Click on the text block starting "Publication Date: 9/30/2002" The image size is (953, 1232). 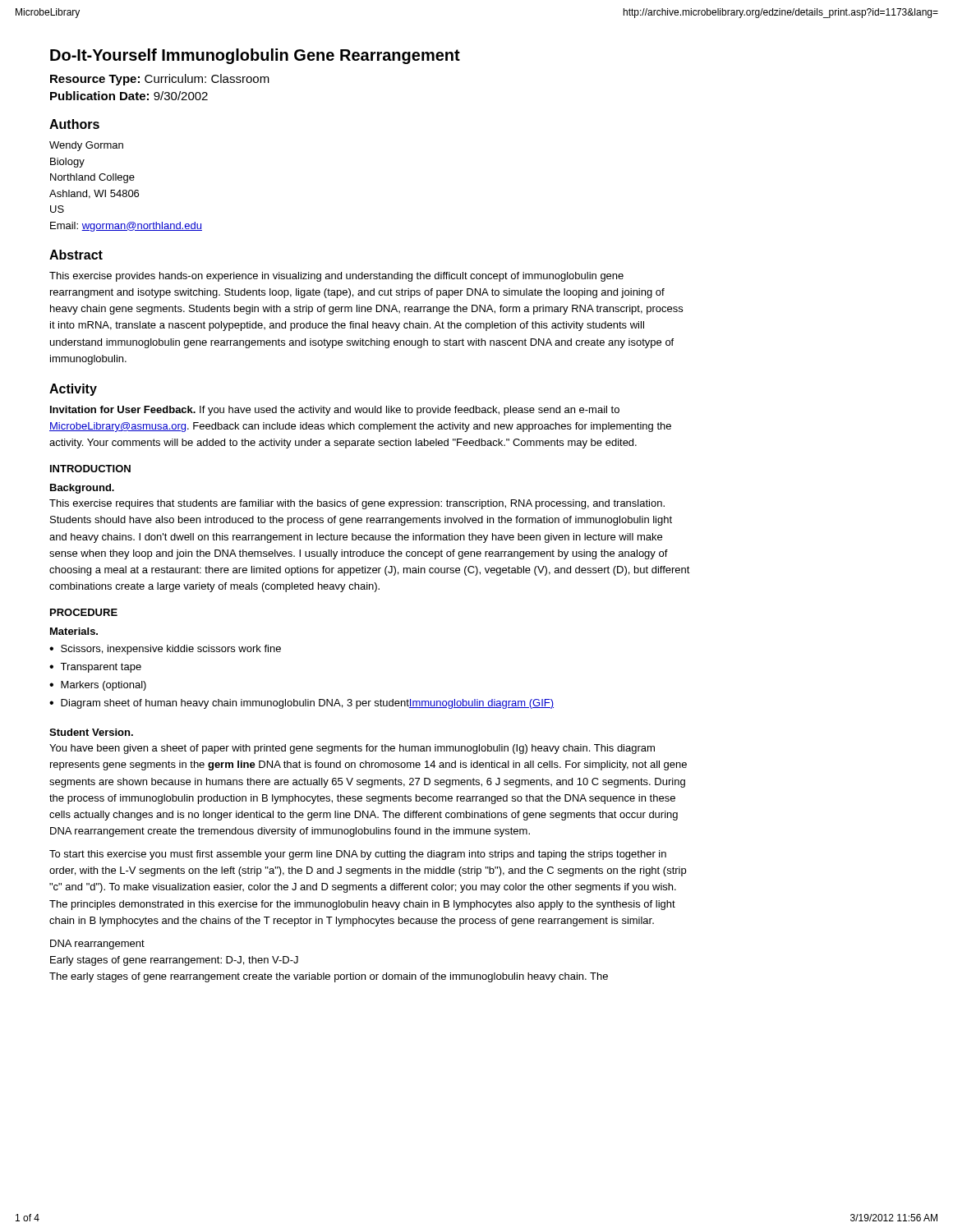click(129, 96)
